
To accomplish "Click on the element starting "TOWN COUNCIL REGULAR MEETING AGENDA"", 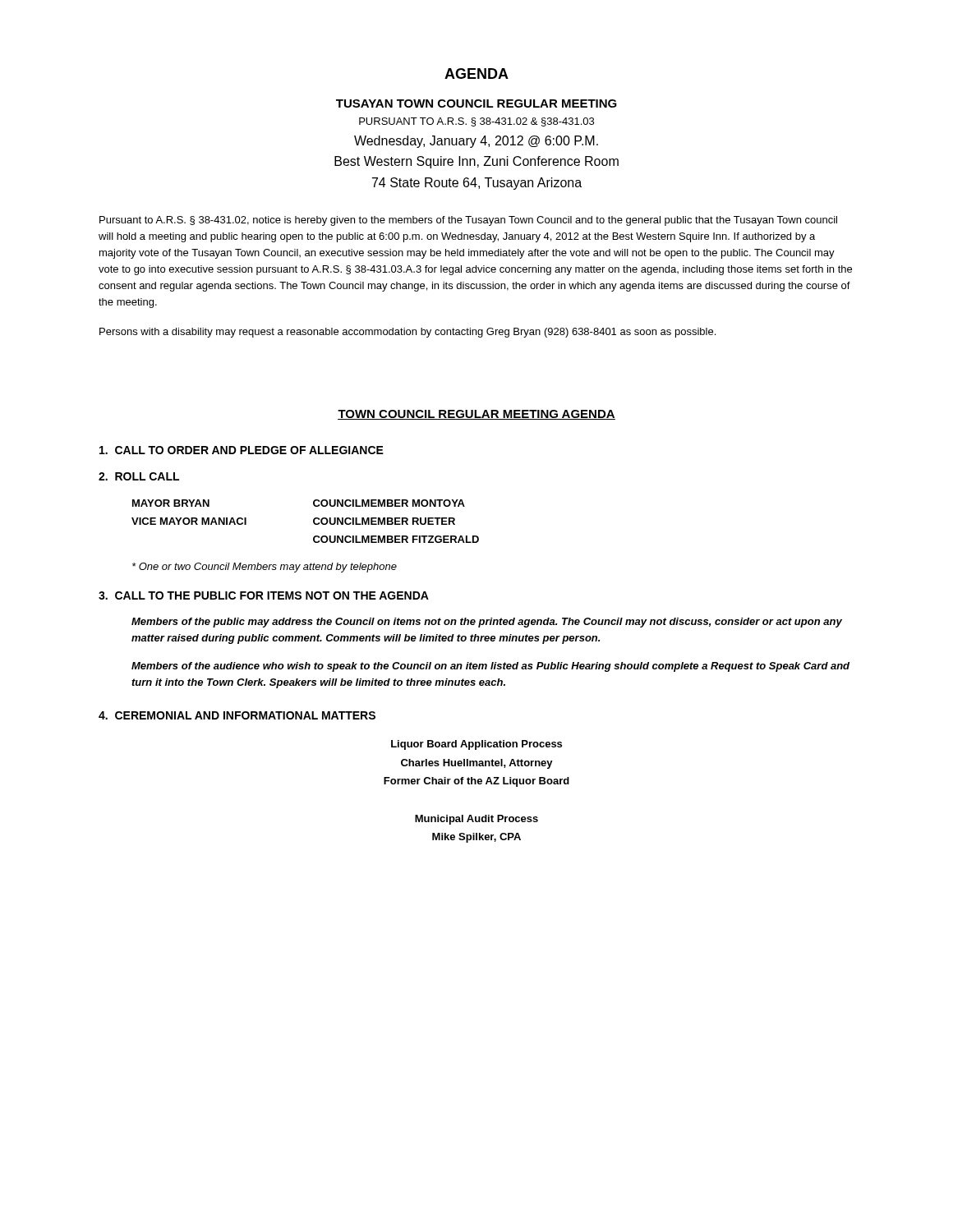I will click(x=476, y=413).
